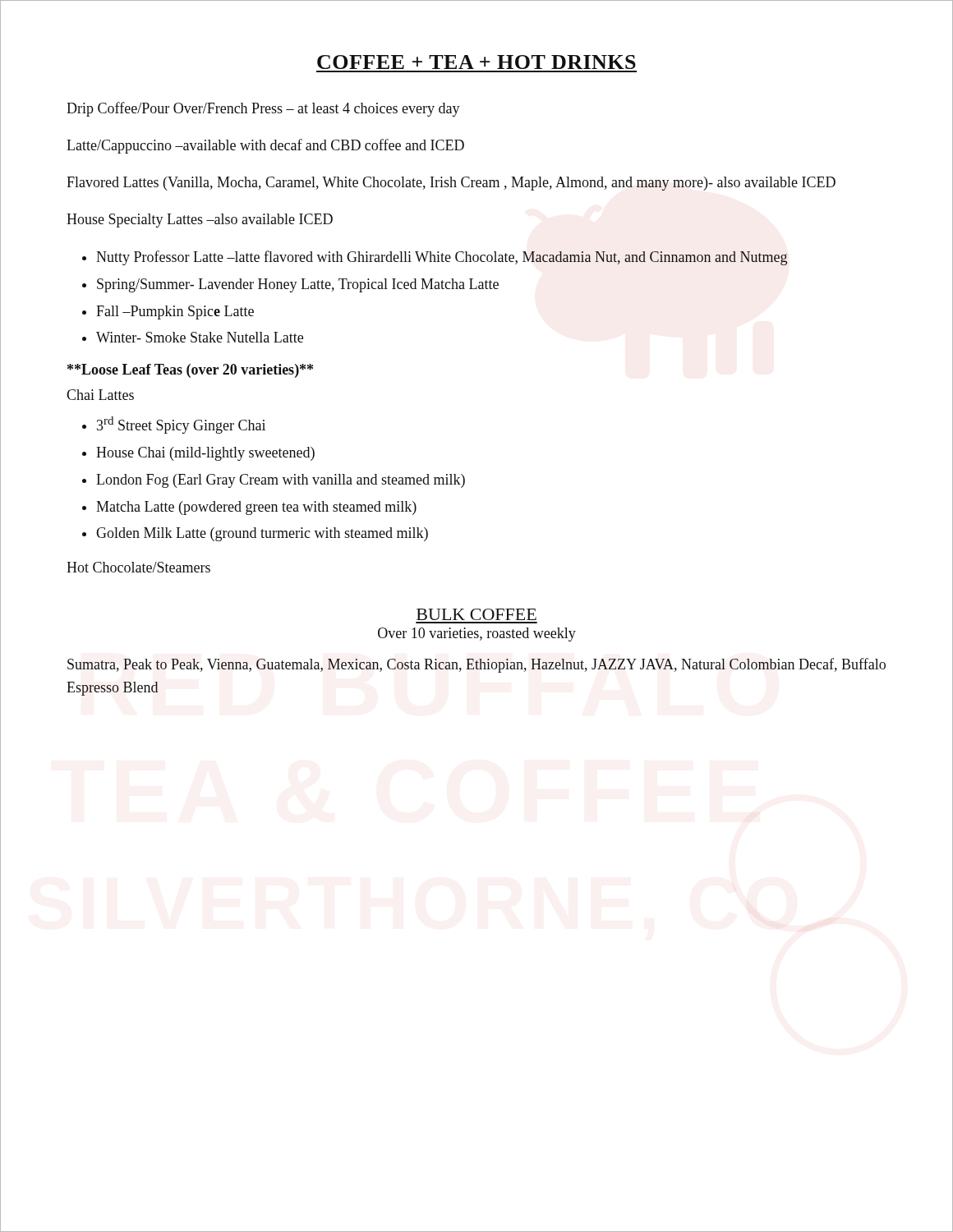Find "BULK COFFEE" on this page
Screen dimensions: 1232x953
476,614
